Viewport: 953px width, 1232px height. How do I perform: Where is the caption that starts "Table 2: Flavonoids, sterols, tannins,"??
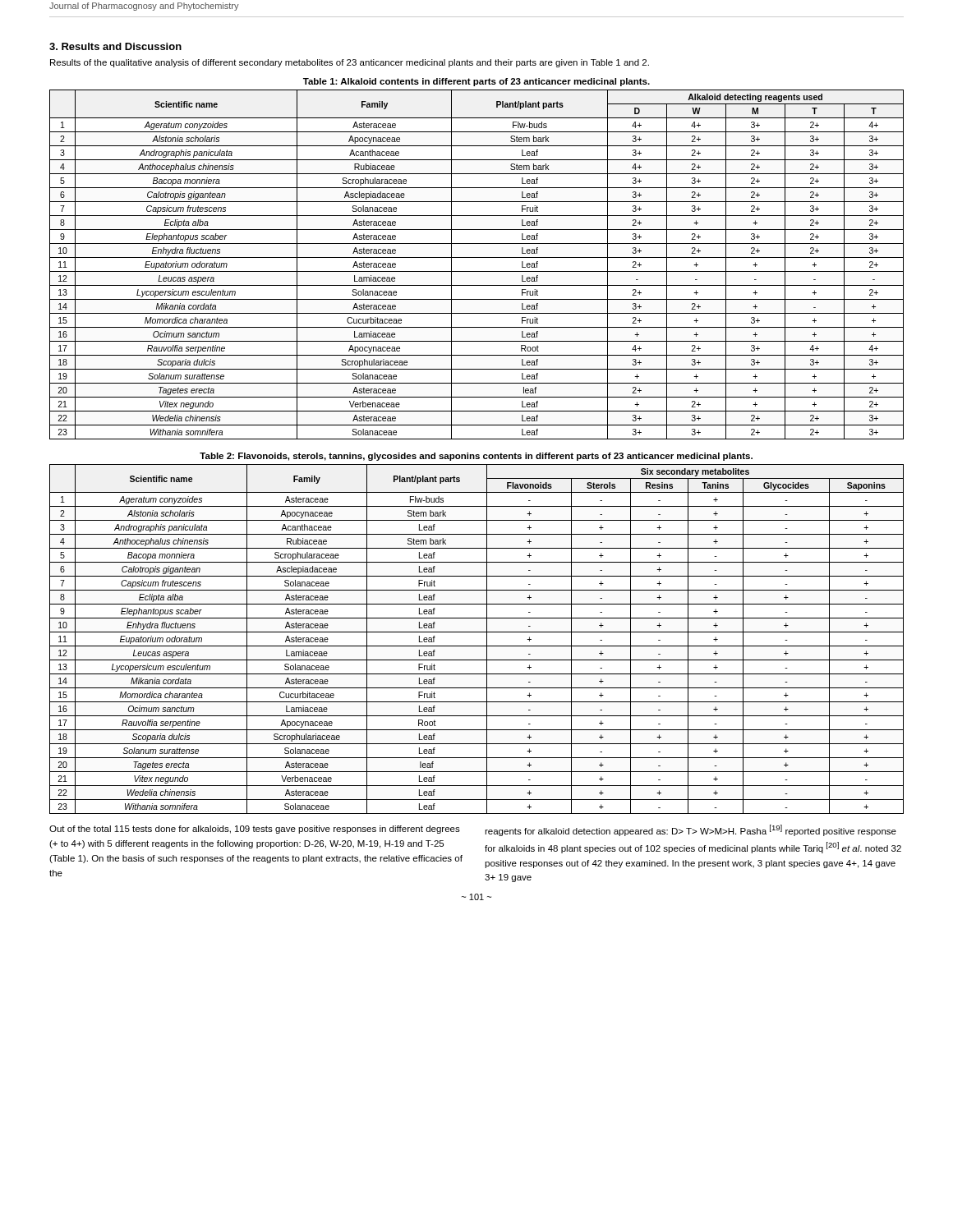[x=476, y=456]
